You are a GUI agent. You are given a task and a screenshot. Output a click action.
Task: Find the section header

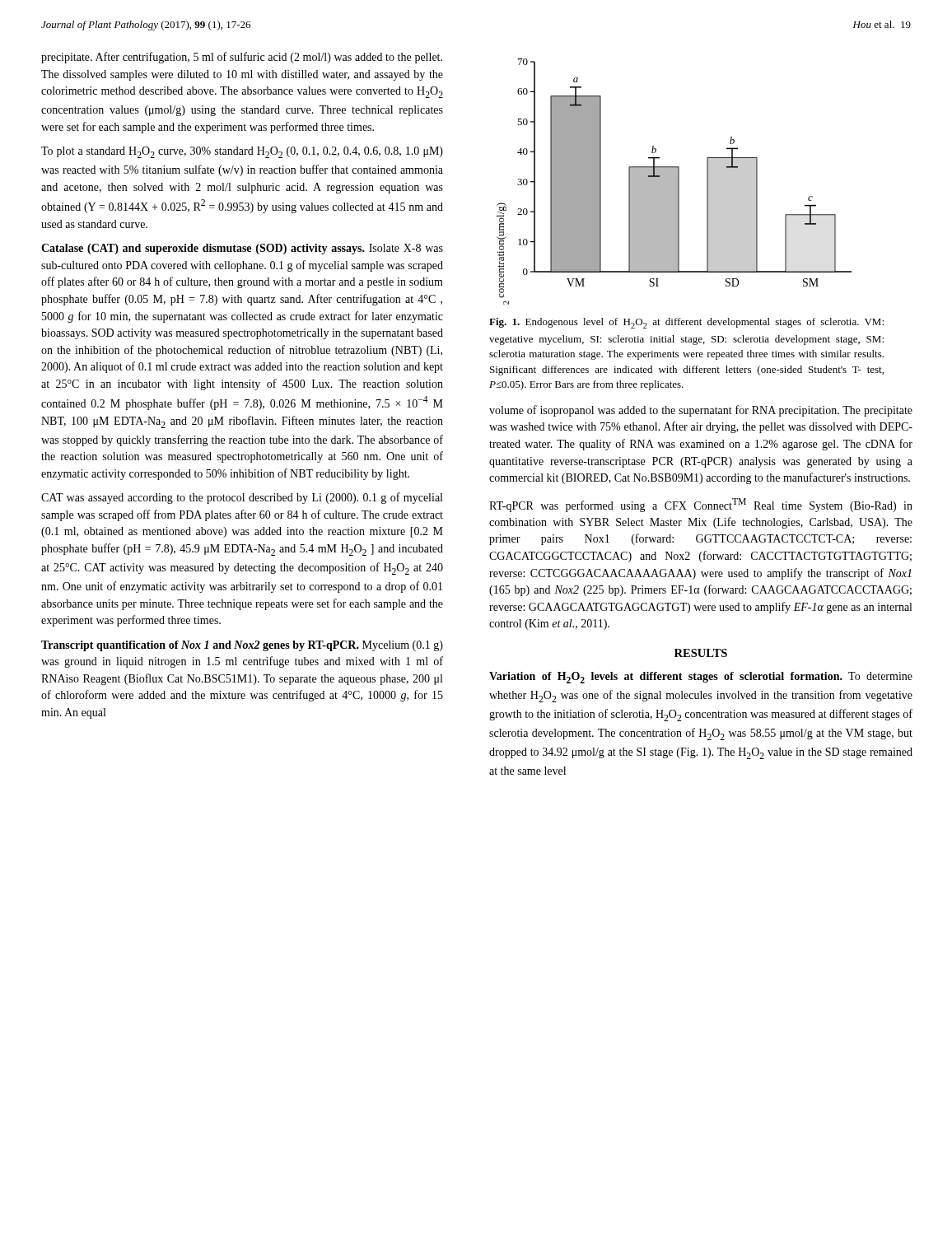tap(701, 653)
